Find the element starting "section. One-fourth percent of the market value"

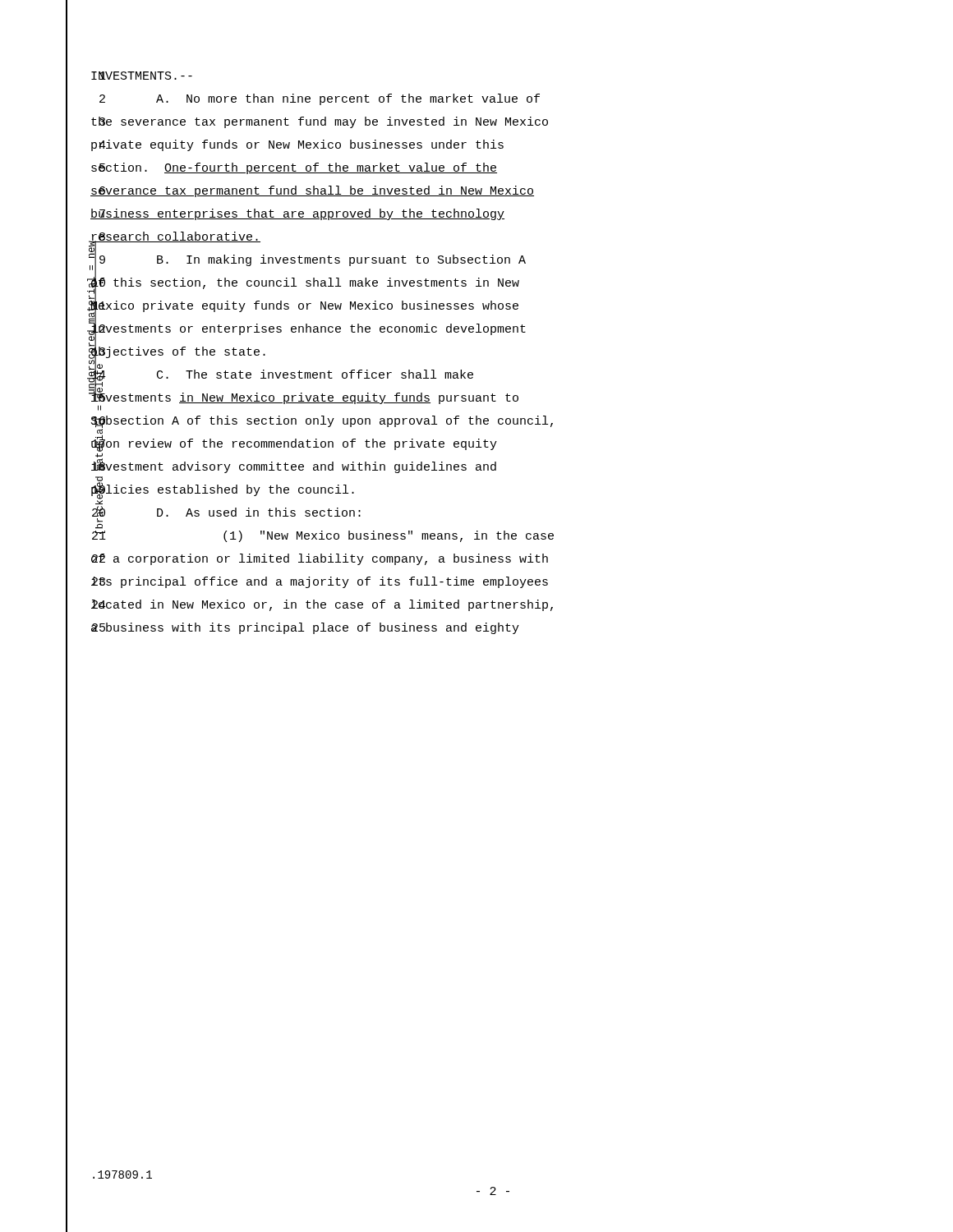tap(294, 169)
